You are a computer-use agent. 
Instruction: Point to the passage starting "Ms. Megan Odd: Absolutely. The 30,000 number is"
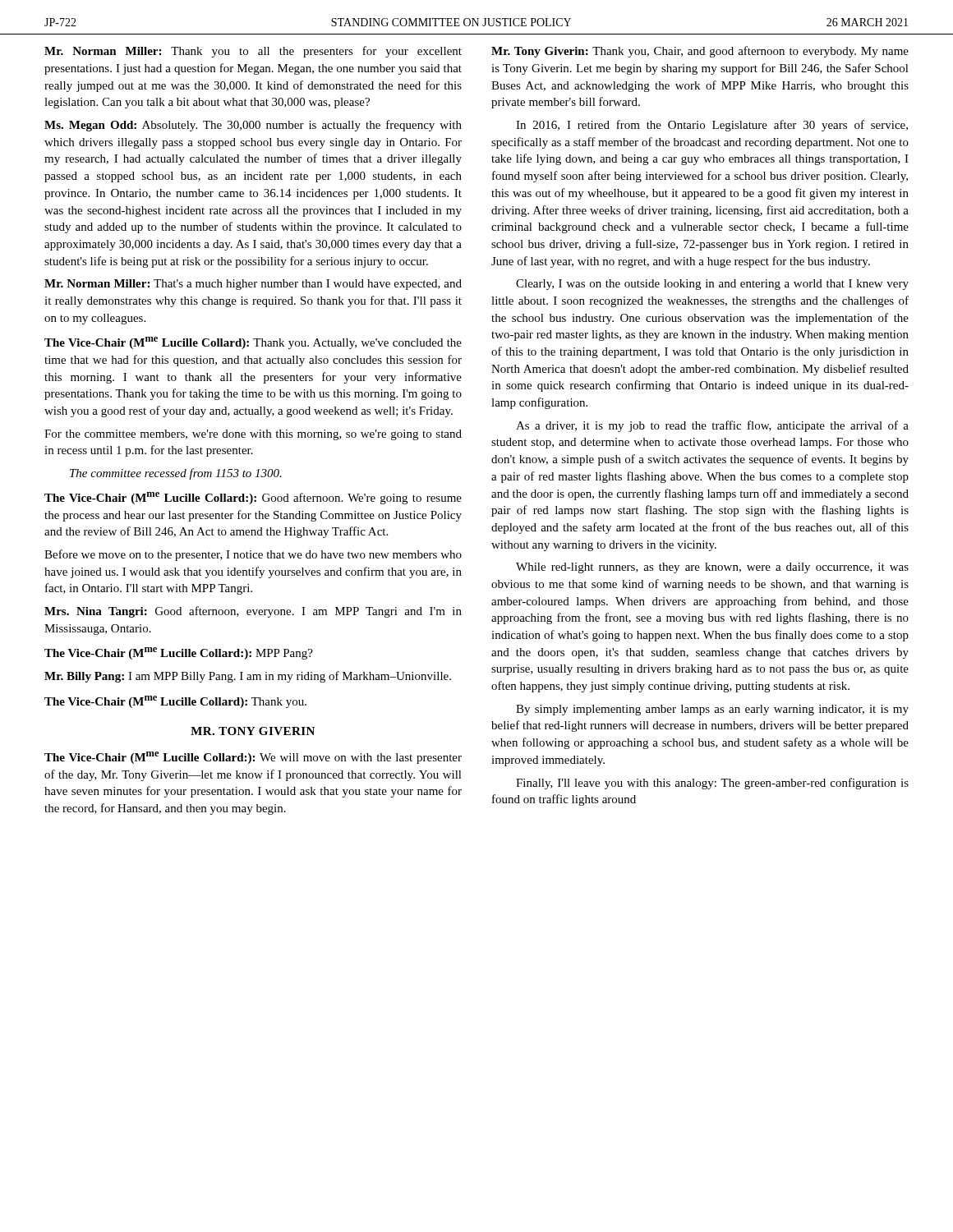tap(253, 193)
